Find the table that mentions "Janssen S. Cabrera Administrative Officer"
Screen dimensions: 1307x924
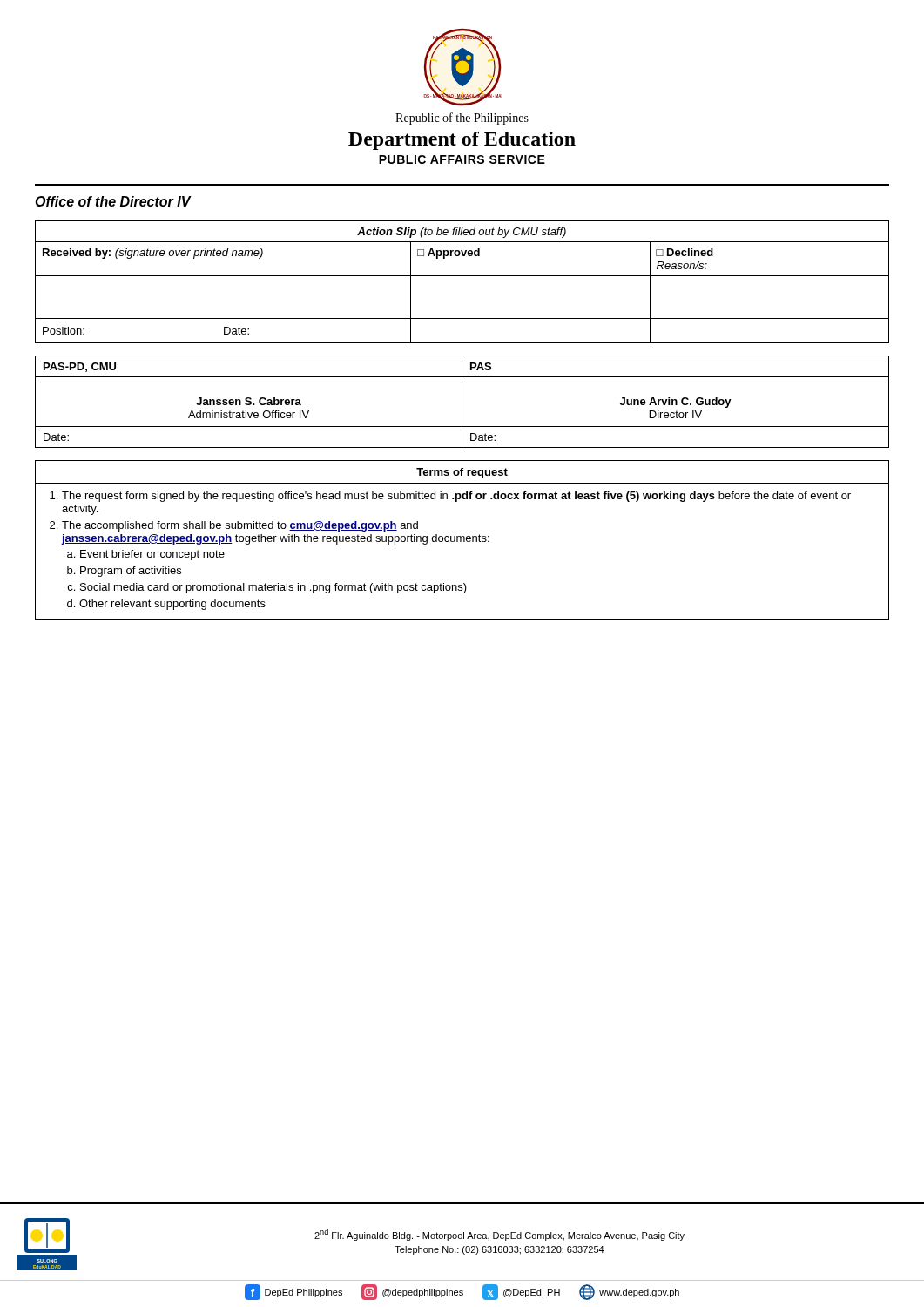(x=462, y=402)
